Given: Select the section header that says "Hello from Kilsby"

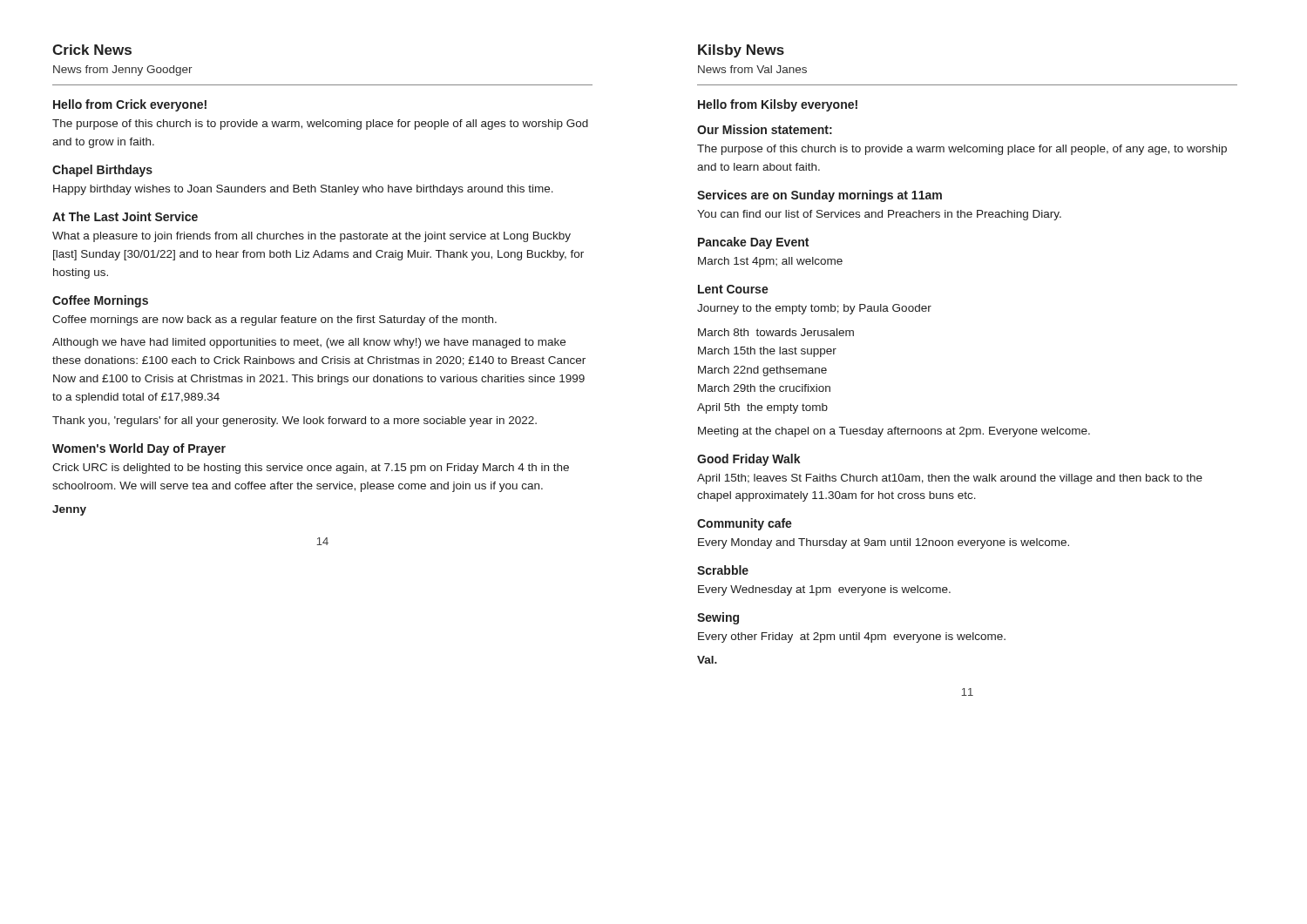Looking at the screenshot, I should click(778, 105).
